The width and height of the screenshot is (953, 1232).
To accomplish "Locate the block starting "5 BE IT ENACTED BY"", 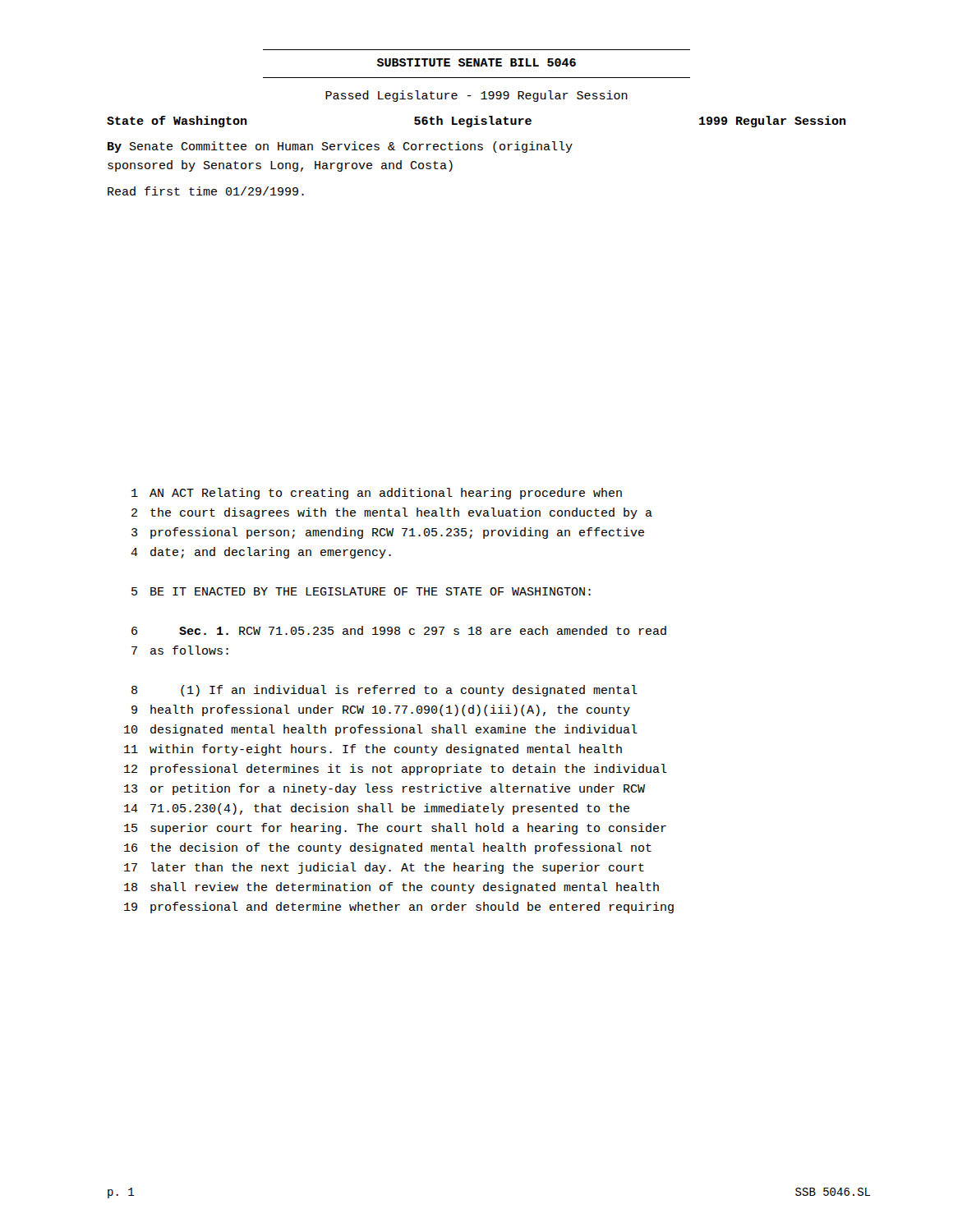I will point(489,593).
